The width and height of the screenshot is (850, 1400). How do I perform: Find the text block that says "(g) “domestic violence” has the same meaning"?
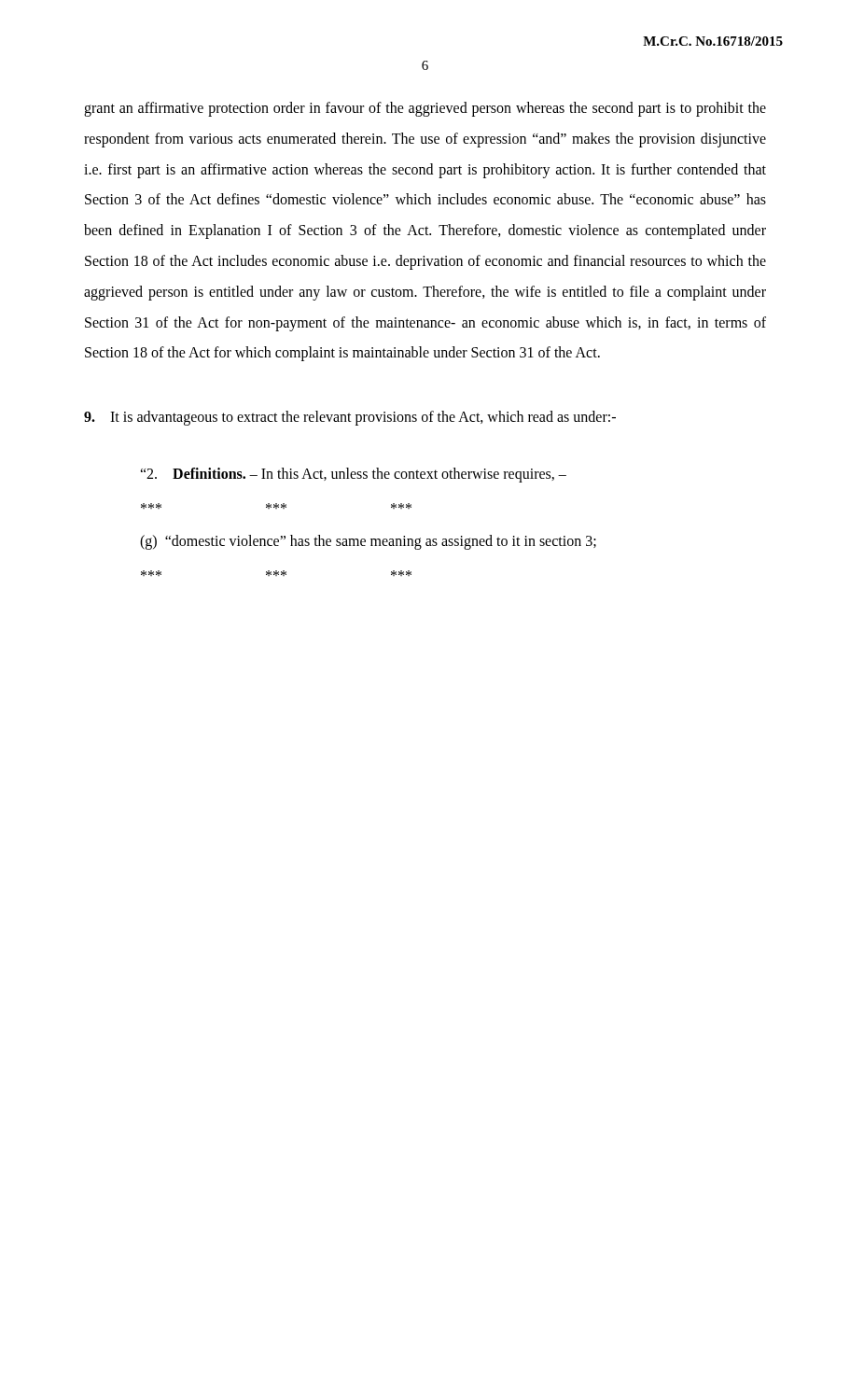pos(368,541)
